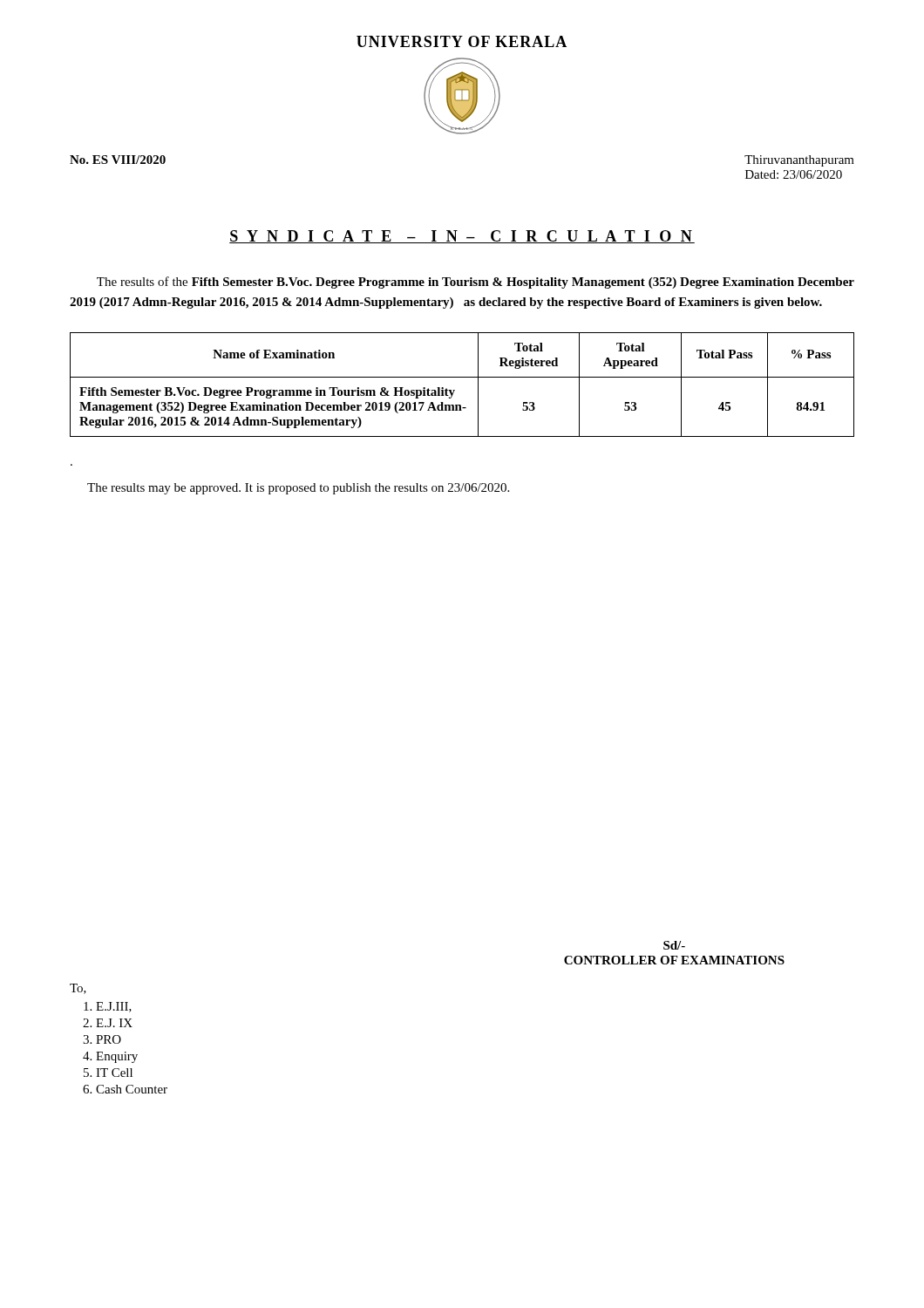Navigate to the block starting "No. ES VIII/2020"
Viewport: 924px width, 1308px height.
pyautogui.click(x=118, y=160)
